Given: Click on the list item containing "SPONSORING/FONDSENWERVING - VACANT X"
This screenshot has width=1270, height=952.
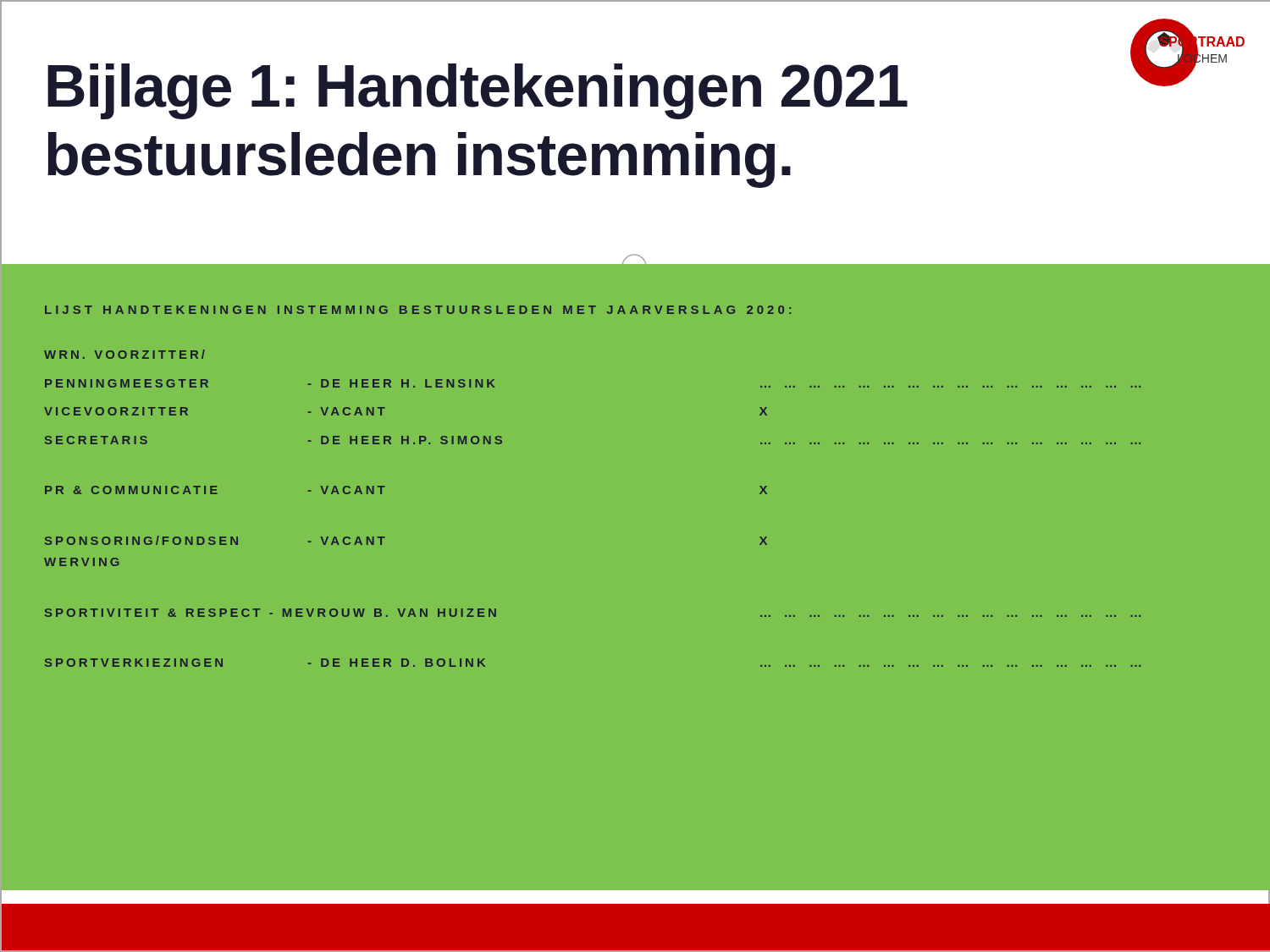Looking at the screenshot, I should (x=136, y=540).
